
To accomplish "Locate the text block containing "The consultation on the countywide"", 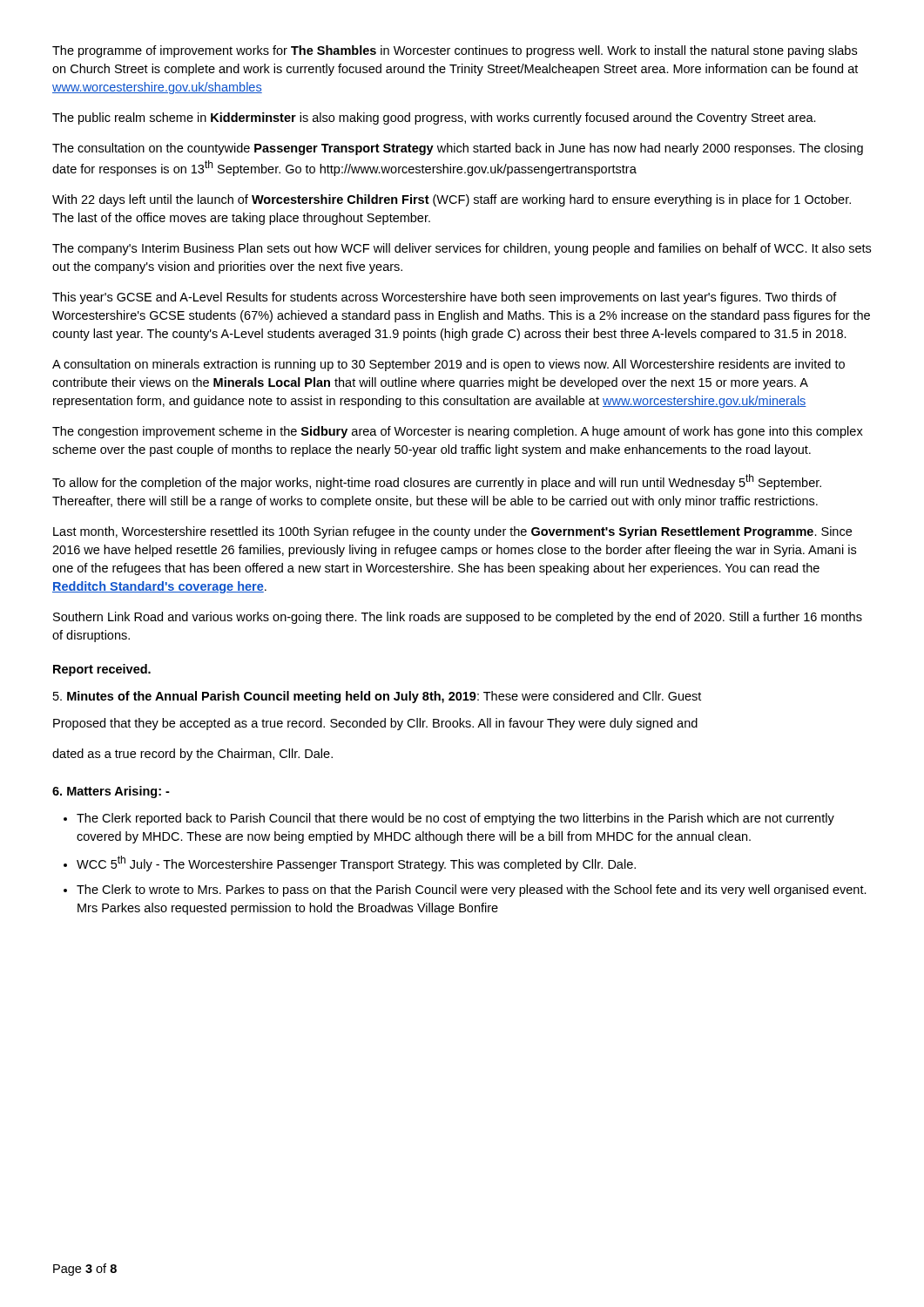I will point(458,159).
